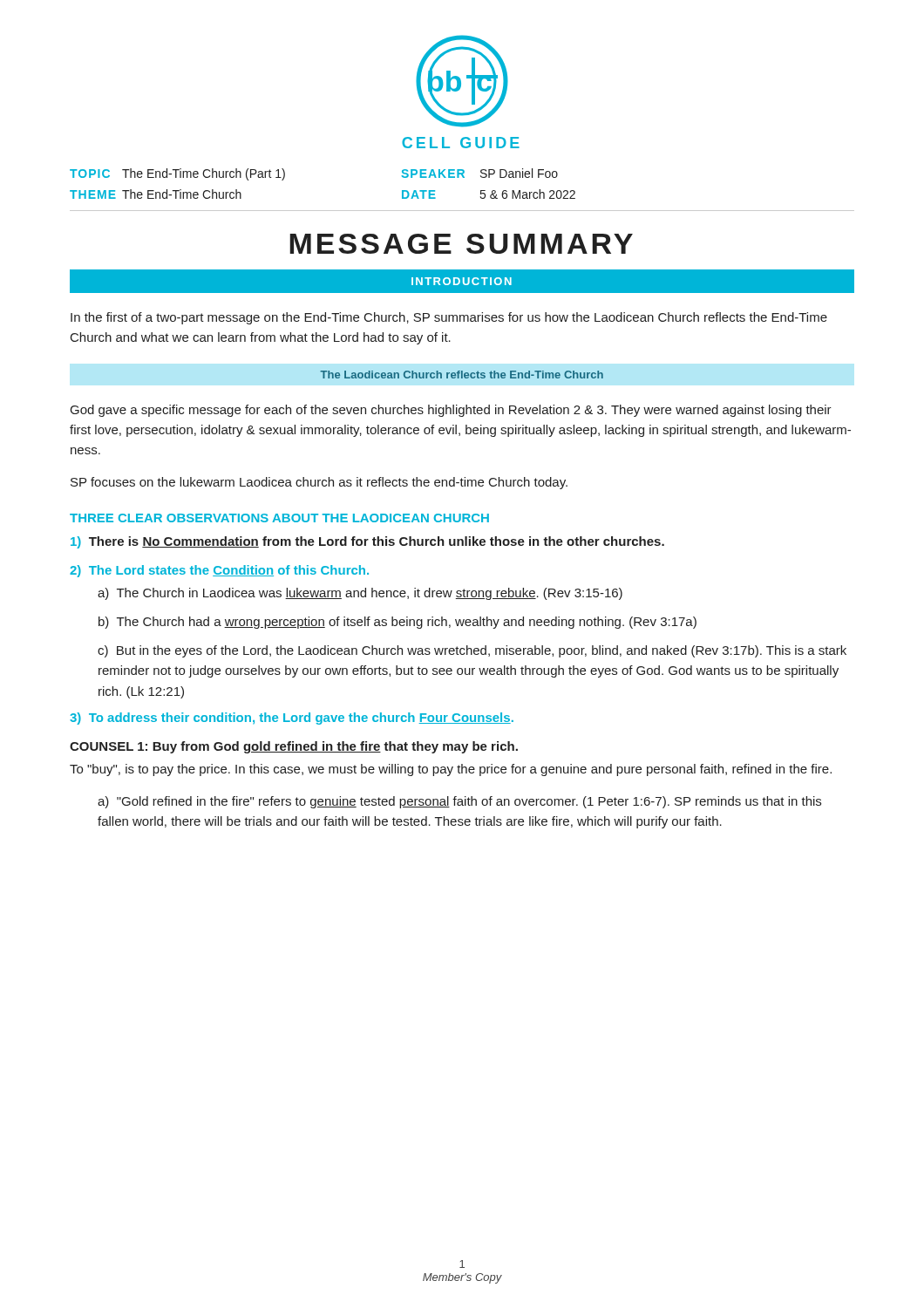Find the section header that says "THREE CLEAR OBSERVATIONS ABOUT THE LAODICEAN"
This screenshot has height=1308, width=924.
click(280, 517)
